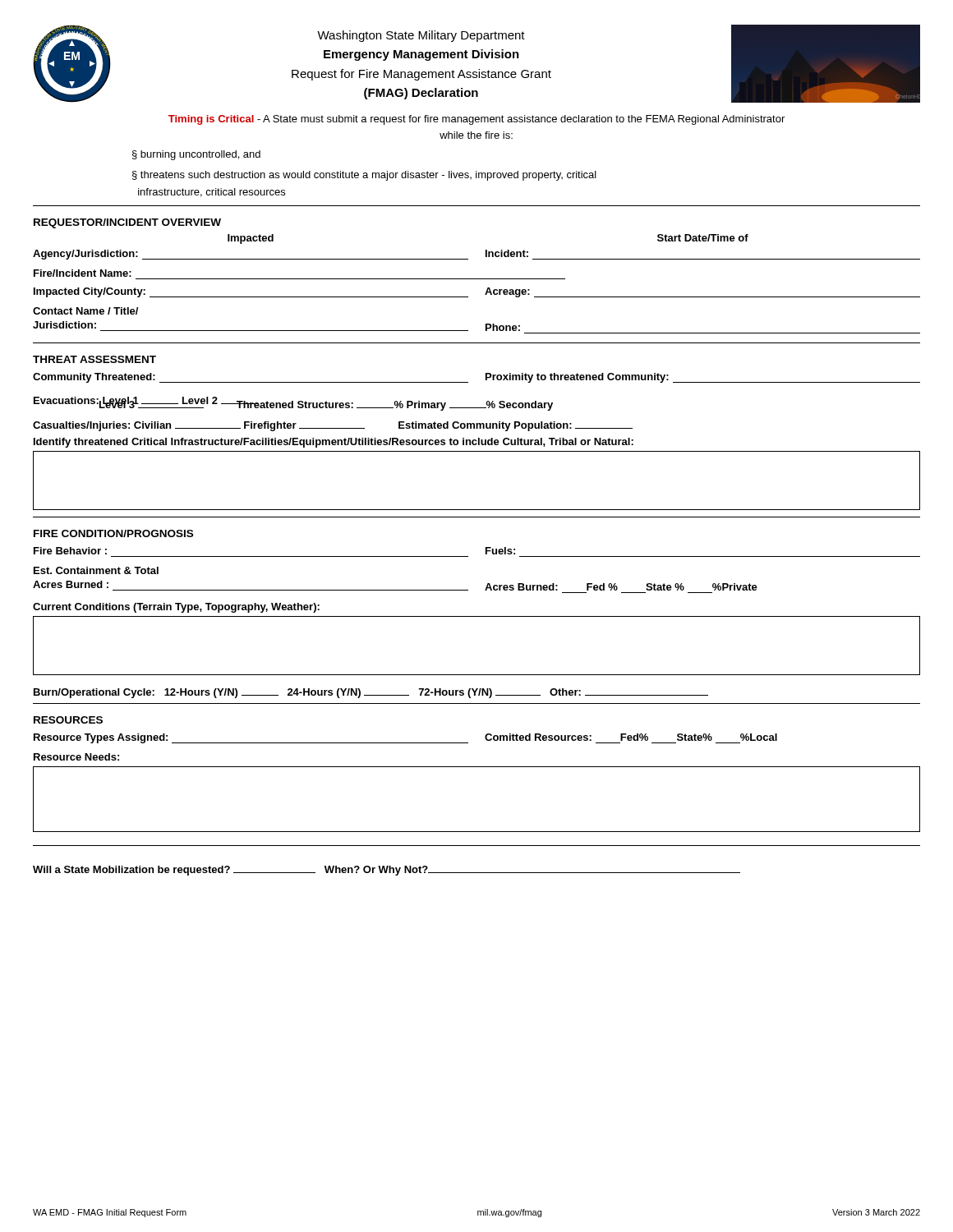This screenshot has width=953, height=1232.
Task: Locate the text block containing "Burn/Operational Cycle: 12-Hours (Y/N) 24-Hours (Y/N) 72-Hours"
Action: [x=370, y=690]
